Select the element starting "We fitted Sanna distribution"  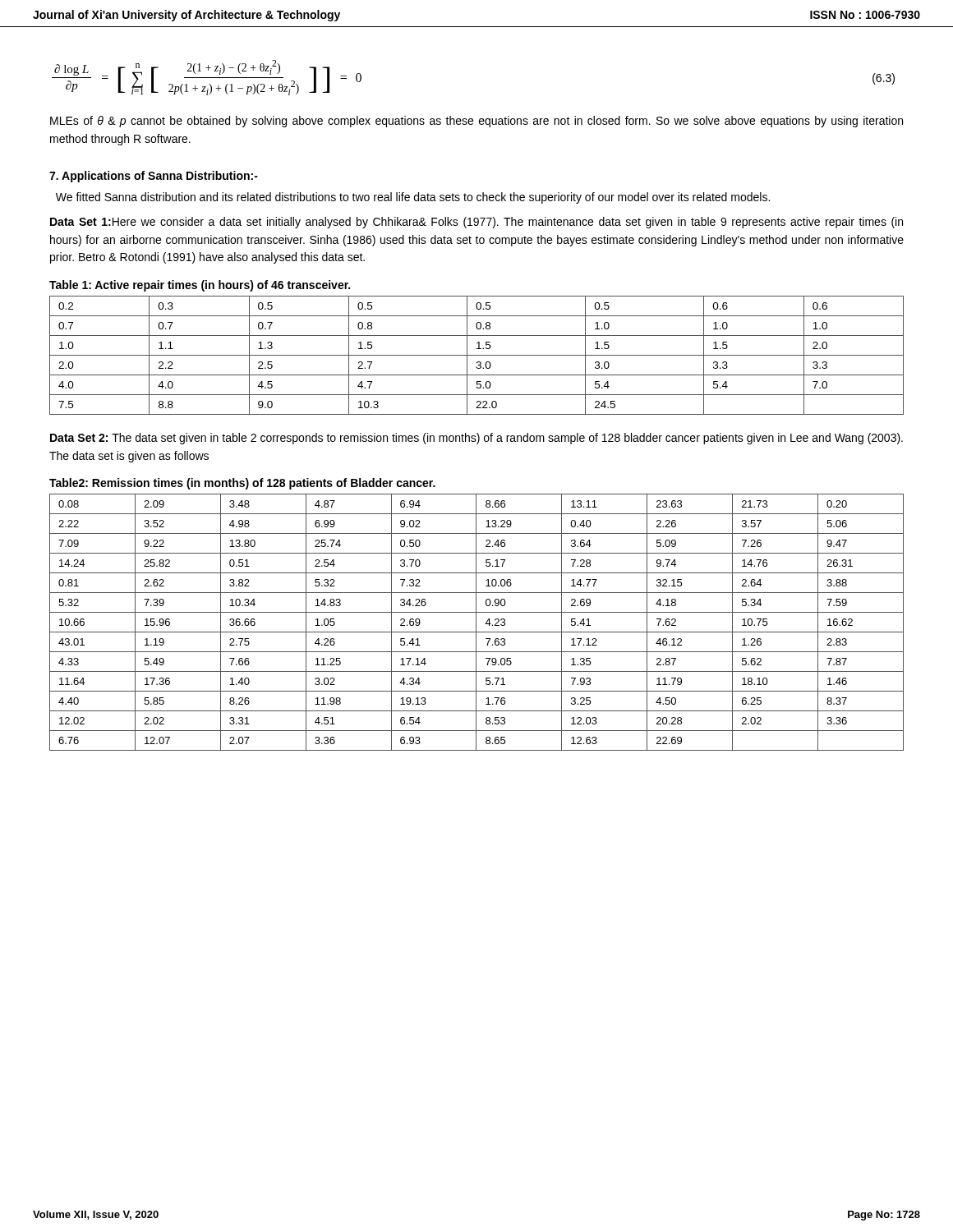[x=476, y=198]
